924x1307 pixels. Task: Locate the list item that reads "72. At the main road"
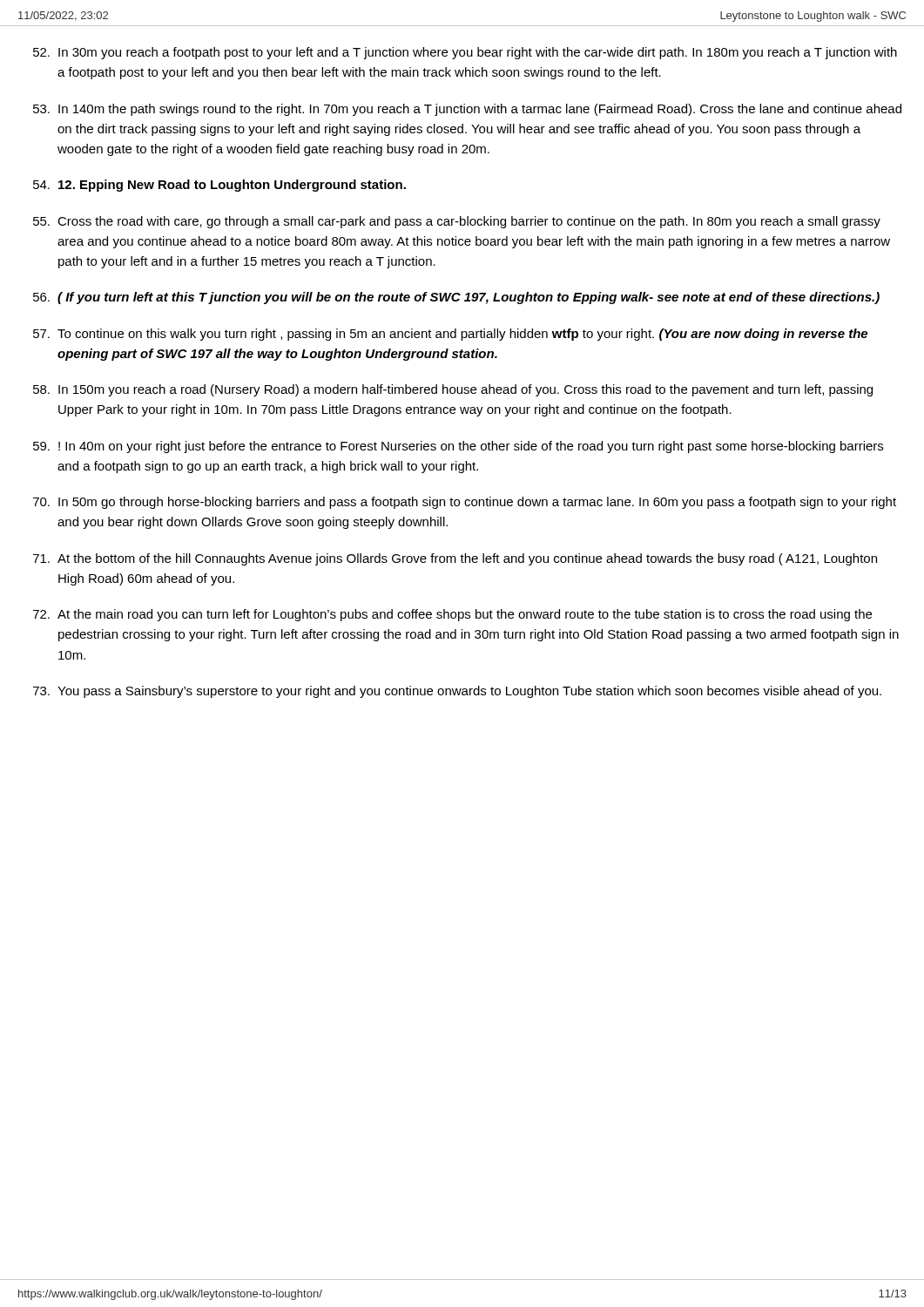pyautogui.click(x=462, y=634)
